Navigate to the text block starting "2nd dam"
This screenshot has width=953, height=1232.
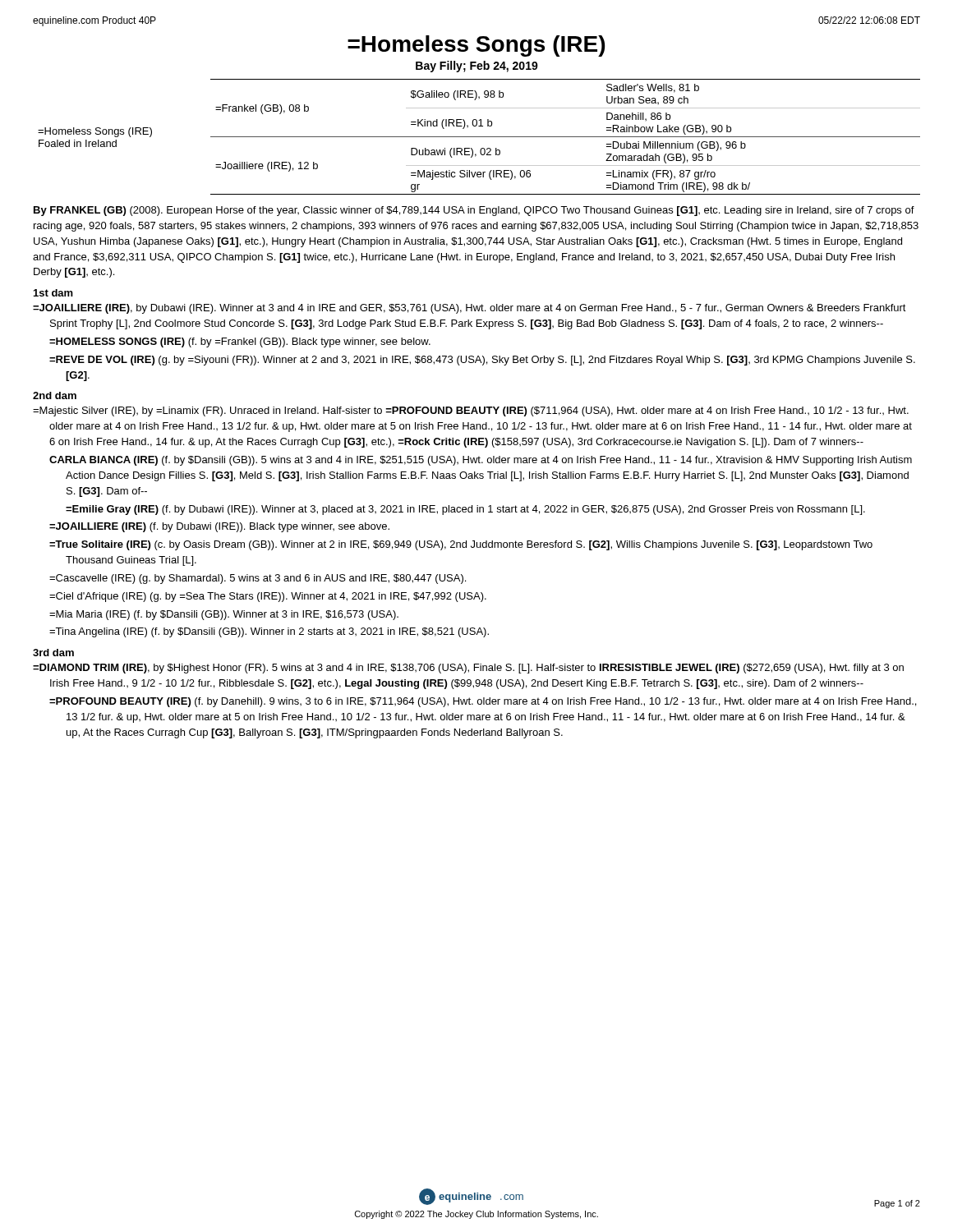point(55,396)
